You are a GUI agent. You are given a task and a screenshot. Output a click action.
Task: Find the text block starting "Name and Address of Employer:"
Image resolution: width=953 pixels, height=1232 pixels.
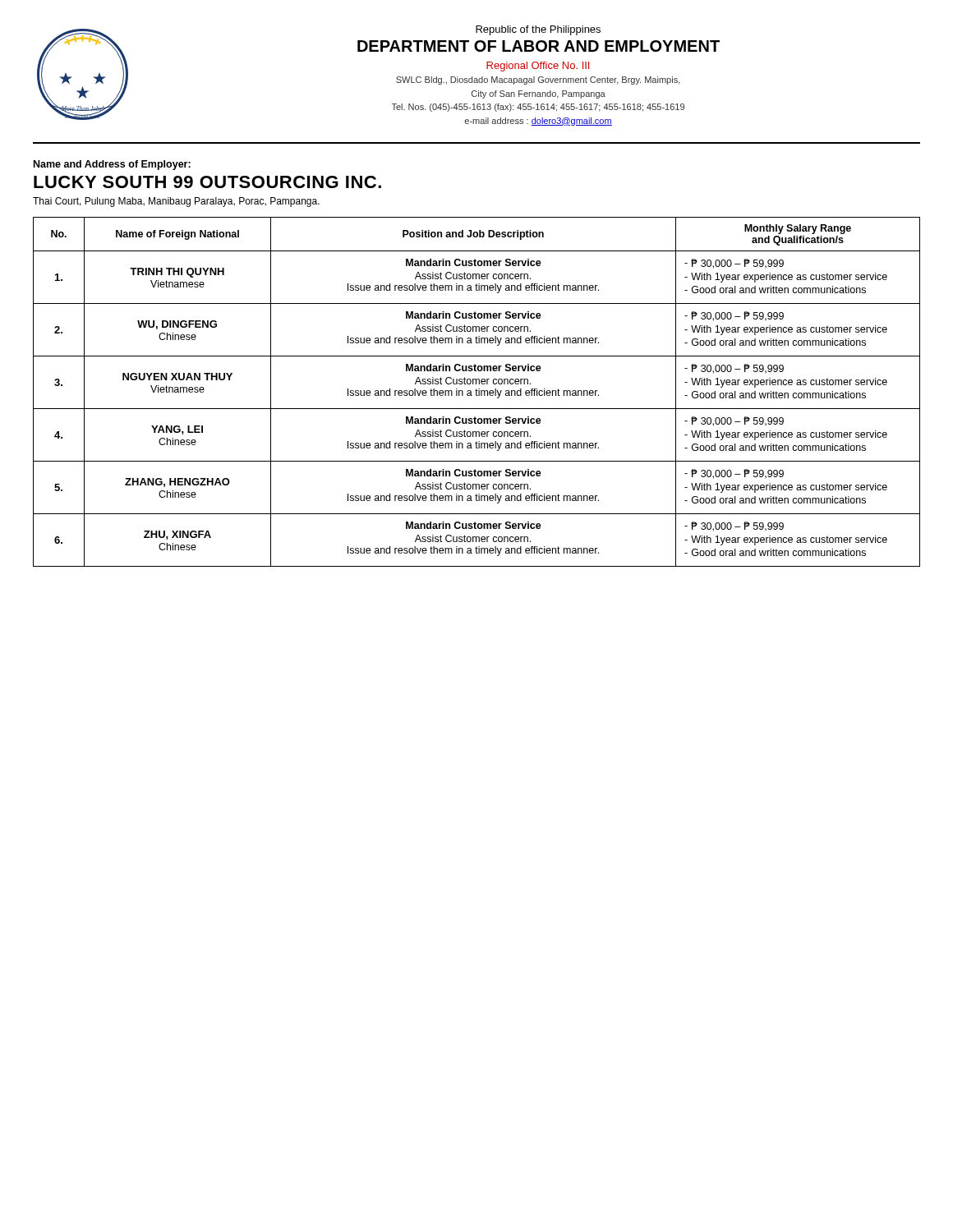(x=112, y=164)
